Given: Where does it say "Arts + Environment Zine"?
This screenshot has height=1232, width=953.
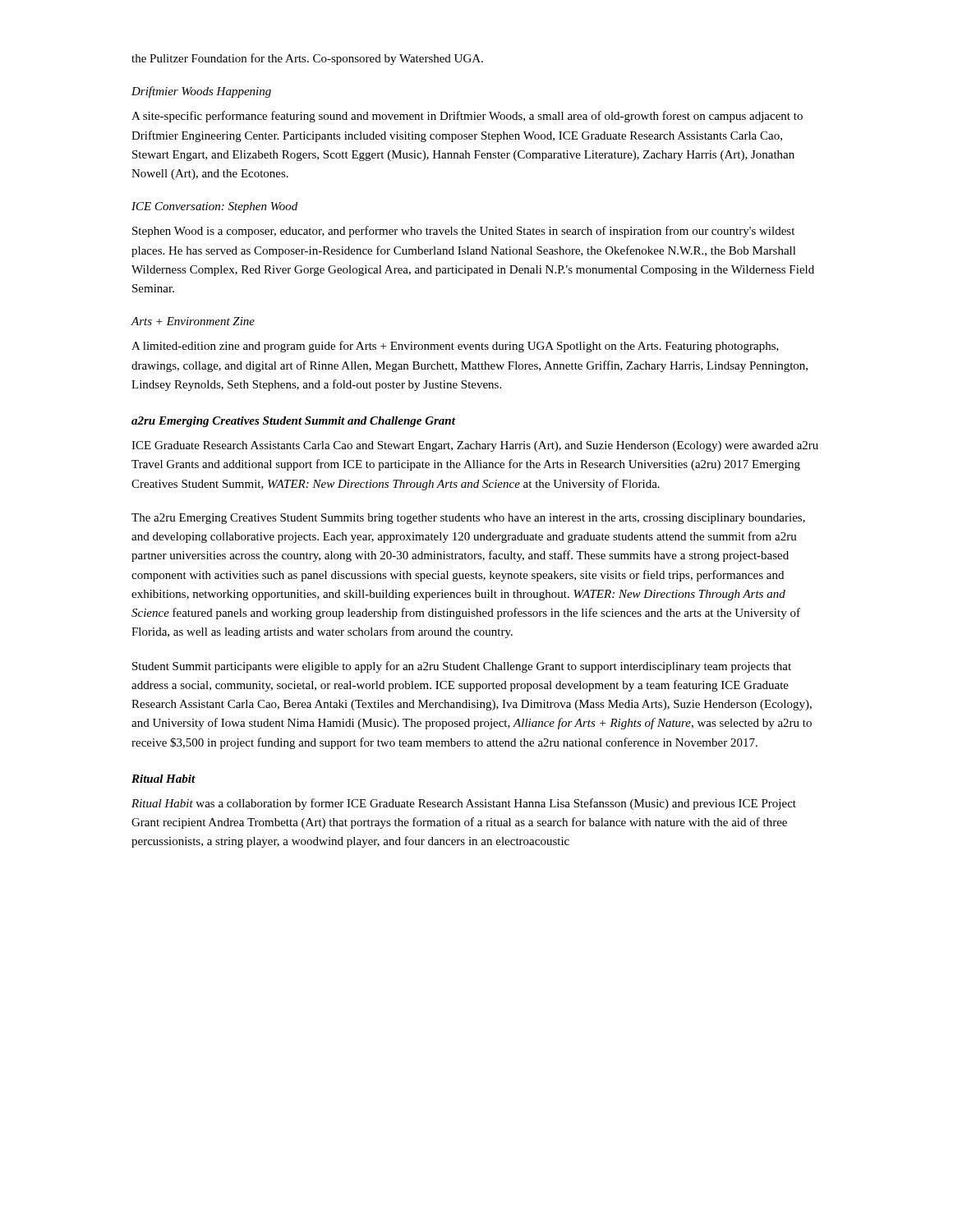Looking at the screenshot, I should click(x=193, y=321).
